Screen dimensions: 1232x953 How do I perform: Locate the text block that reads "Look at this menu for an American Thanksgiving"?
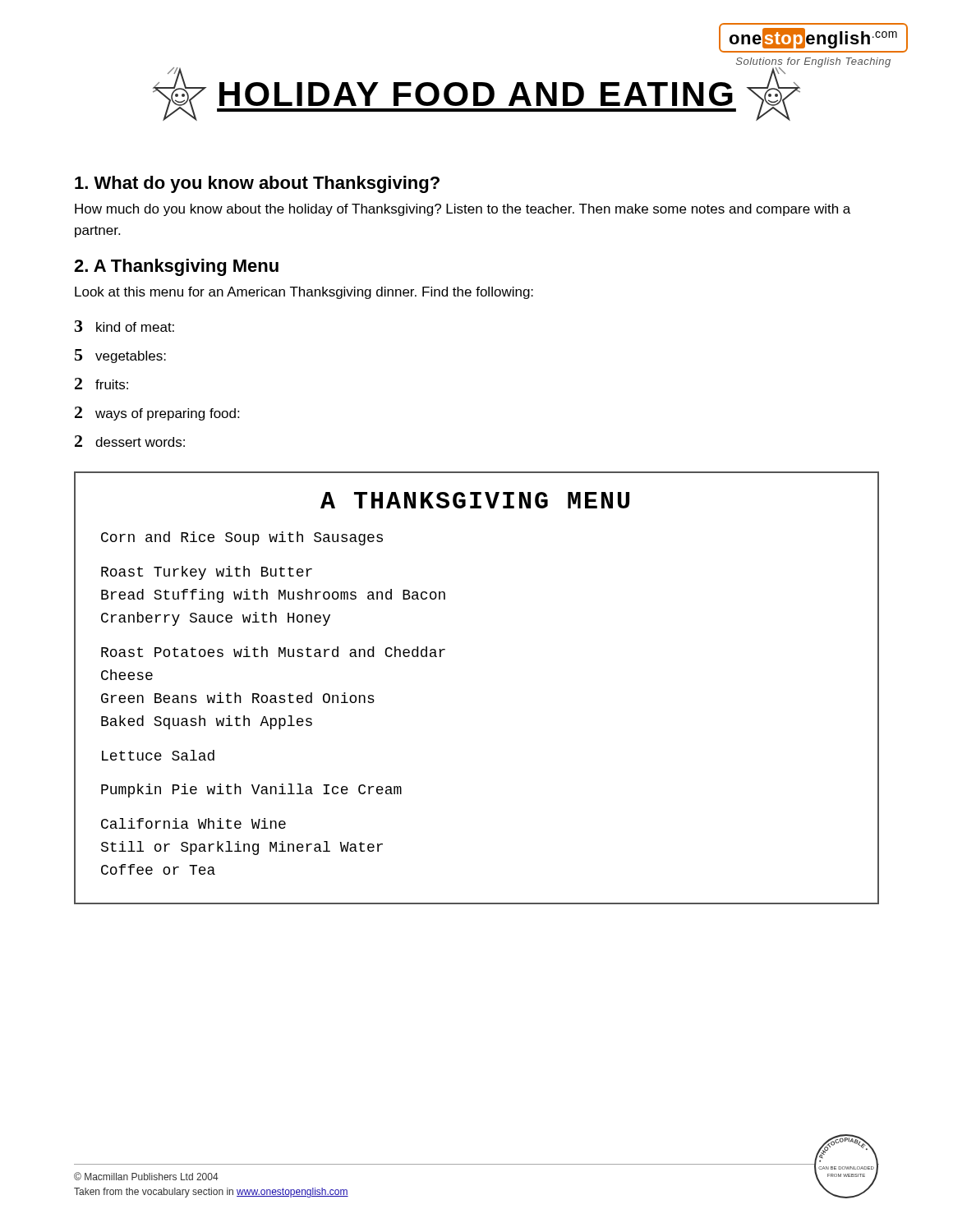304,292
